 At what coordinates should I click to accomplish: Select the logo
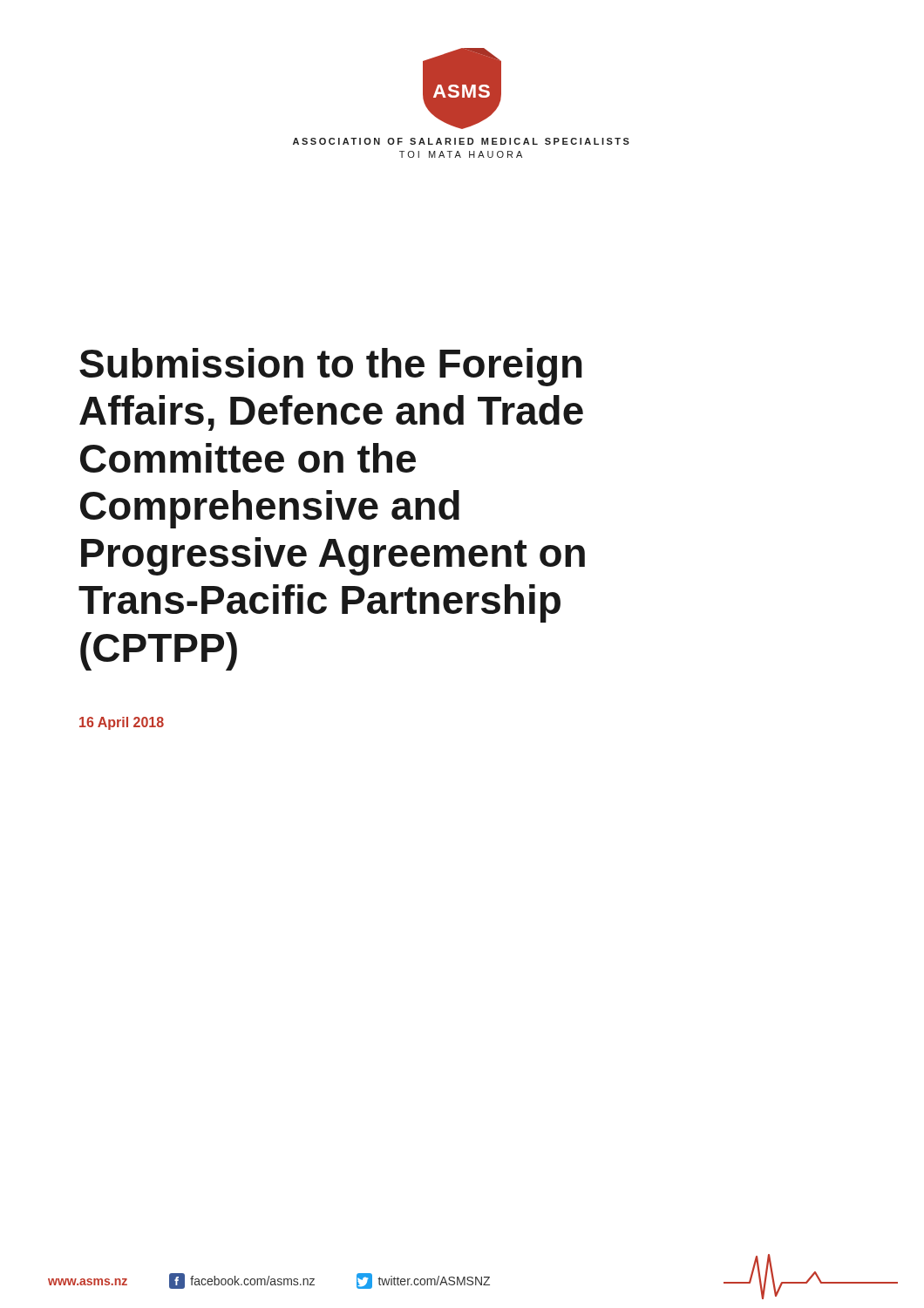(462, 102)
